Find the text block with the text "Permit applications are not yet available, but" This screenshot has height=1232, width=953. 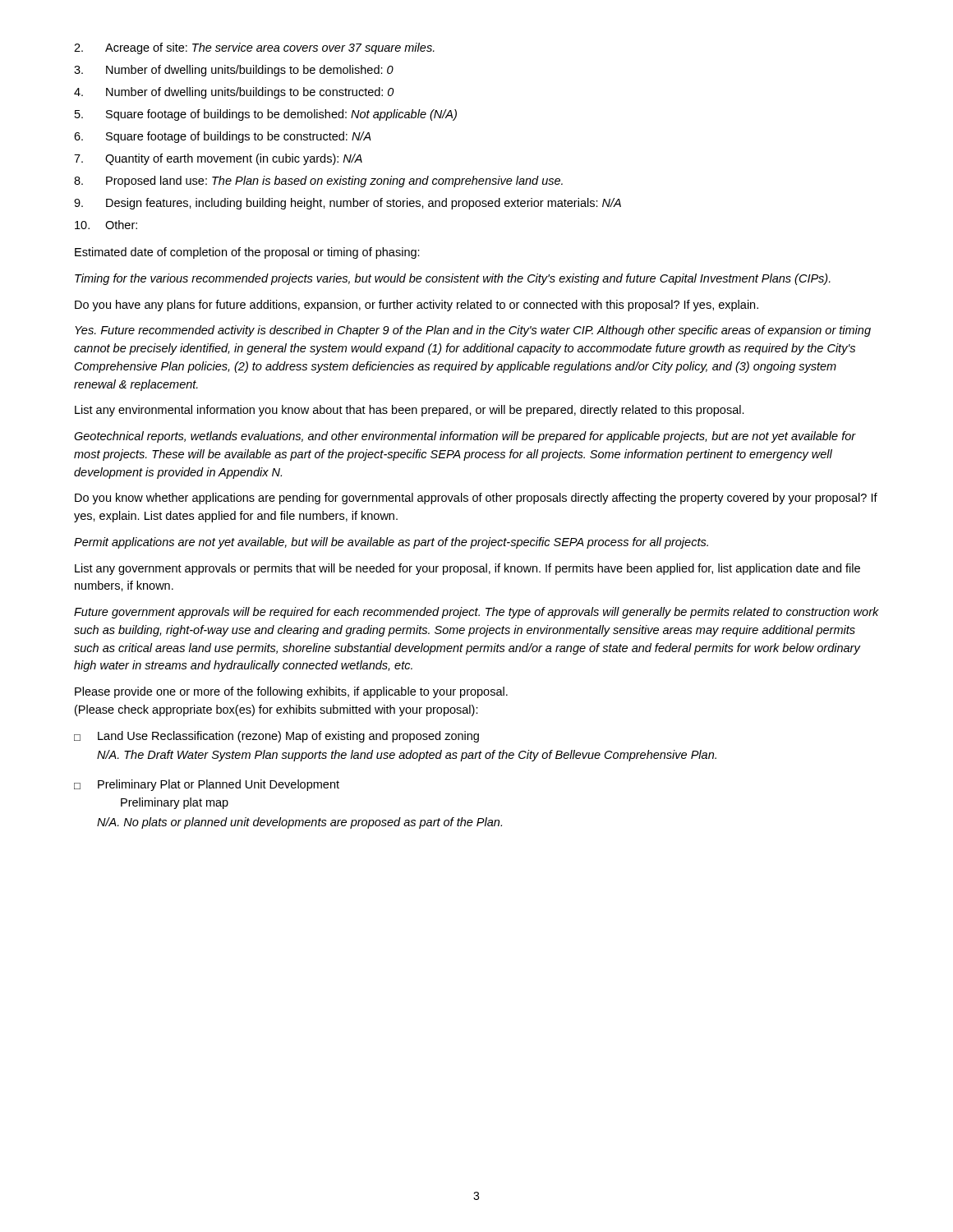pos(392,542)
